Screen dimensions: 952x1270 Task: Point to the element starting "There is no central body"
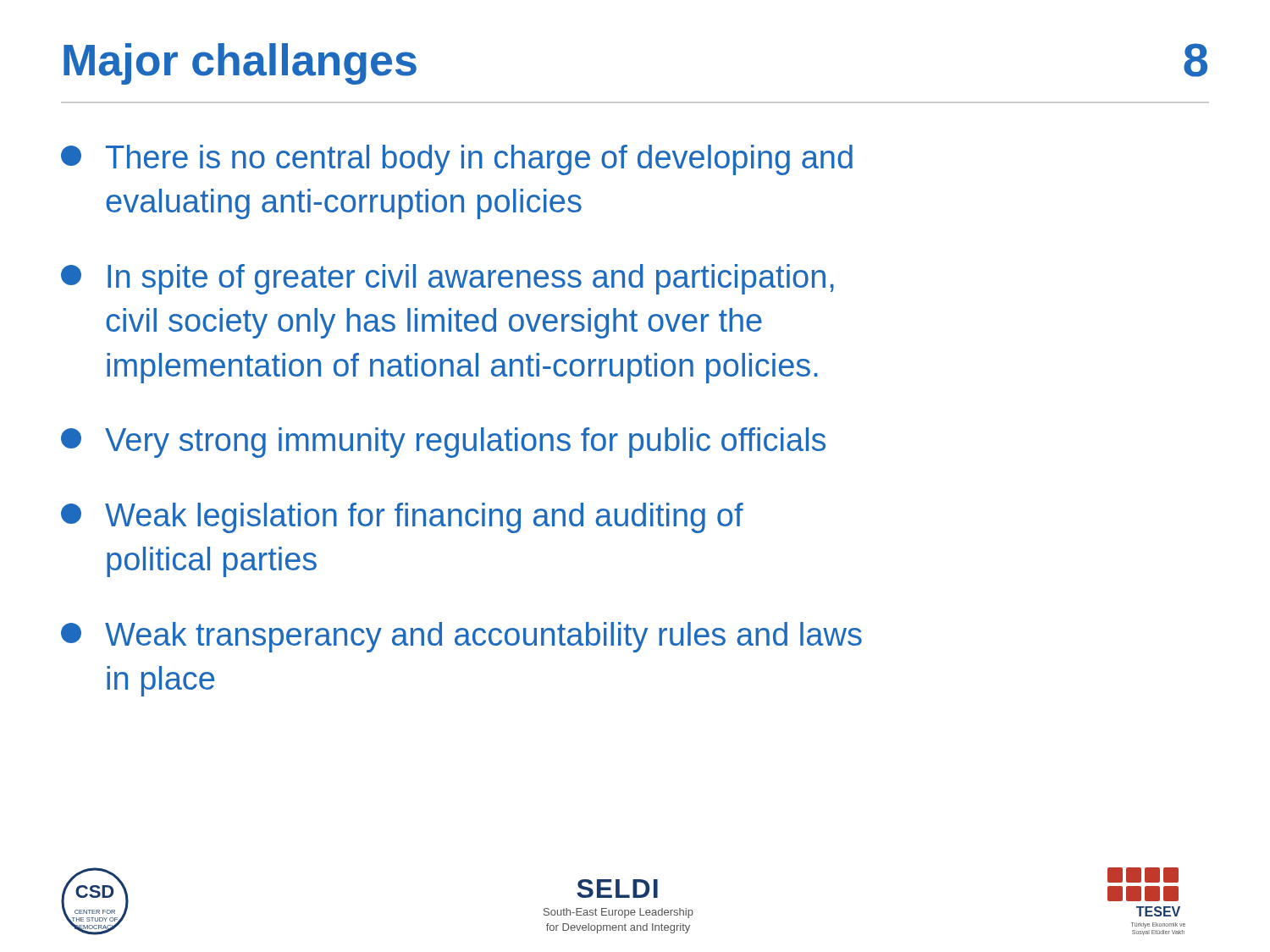[x=458, y=180]
